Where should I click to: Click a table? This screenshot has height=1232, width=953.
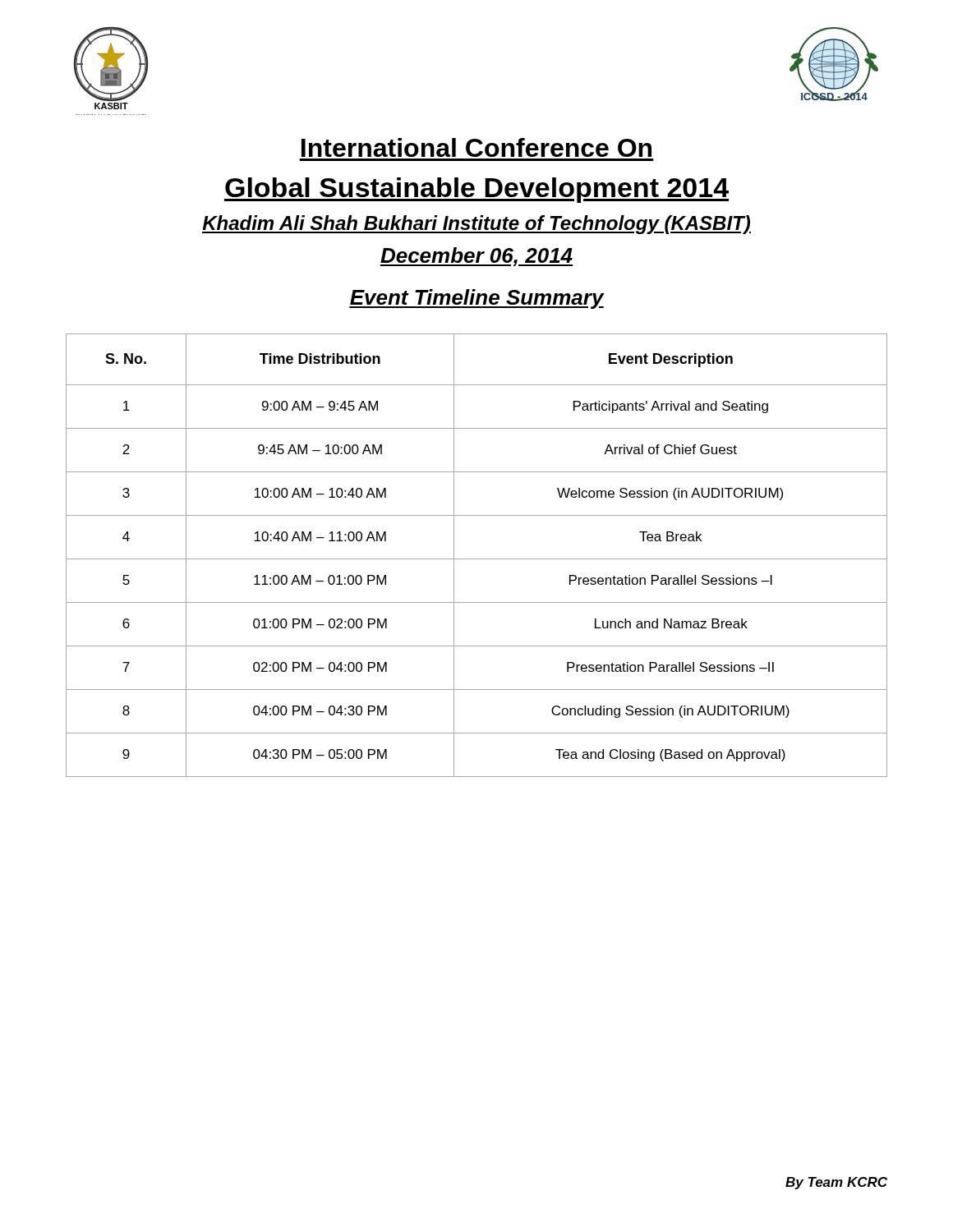(x=476, y=555)
